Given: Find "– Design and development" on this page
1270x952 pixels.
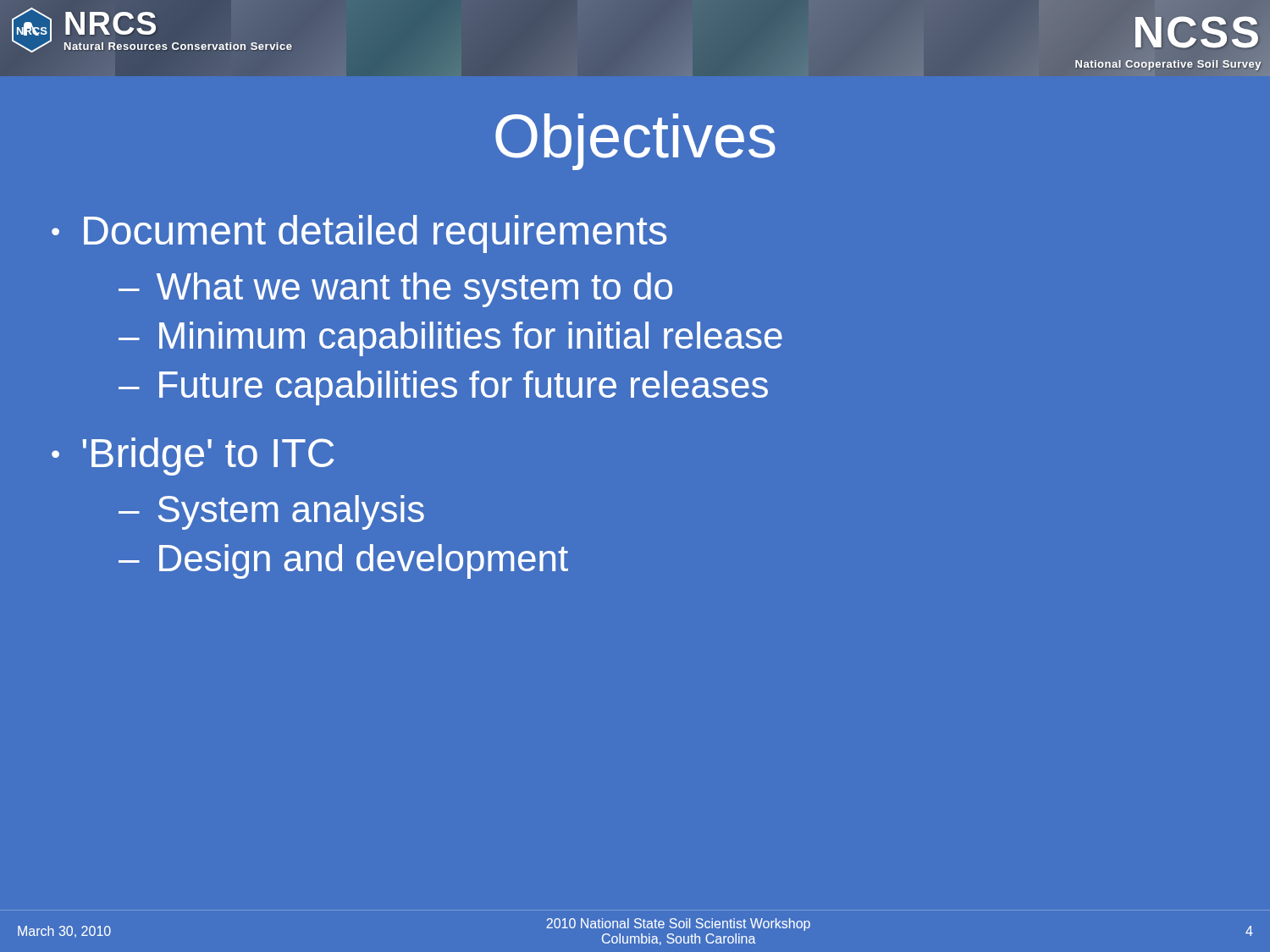Looking at the screenshot, I should [343, 558].
